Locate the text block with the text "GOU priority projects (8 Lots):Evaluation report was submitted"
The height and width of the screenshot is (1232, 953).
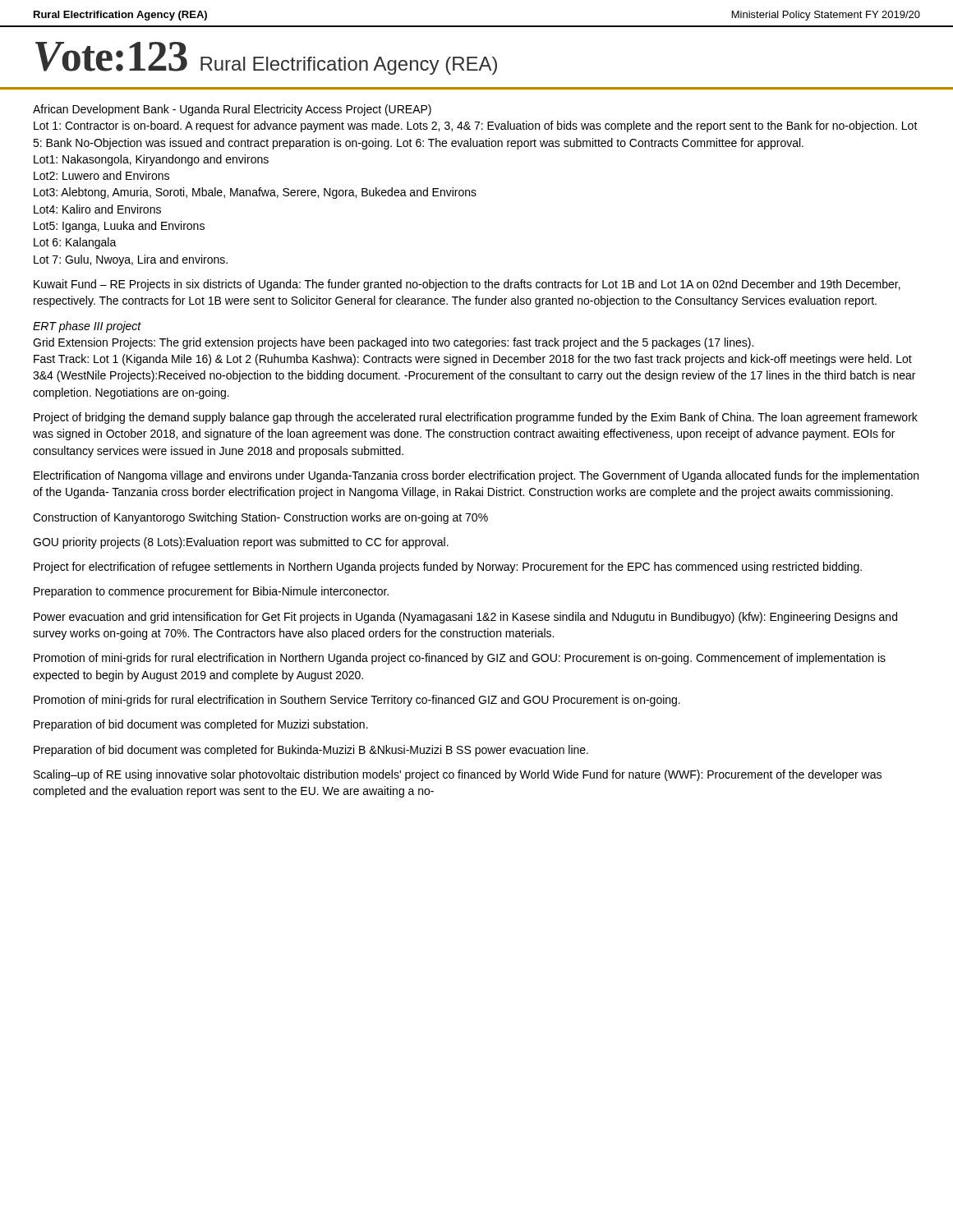pos(241,542)
